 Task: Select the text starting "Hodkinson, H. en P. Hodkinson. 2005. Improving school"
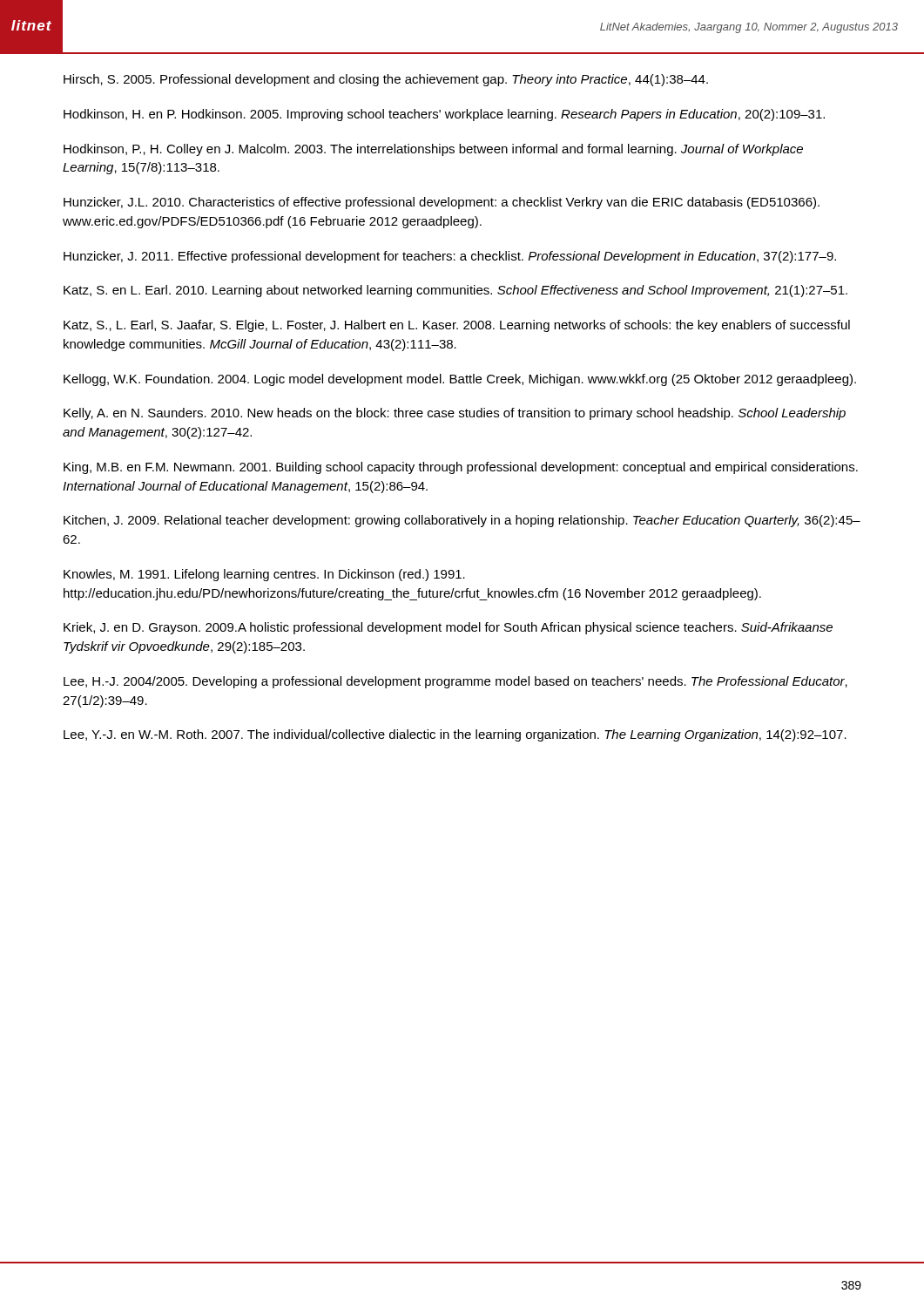[x=444, y=114]
